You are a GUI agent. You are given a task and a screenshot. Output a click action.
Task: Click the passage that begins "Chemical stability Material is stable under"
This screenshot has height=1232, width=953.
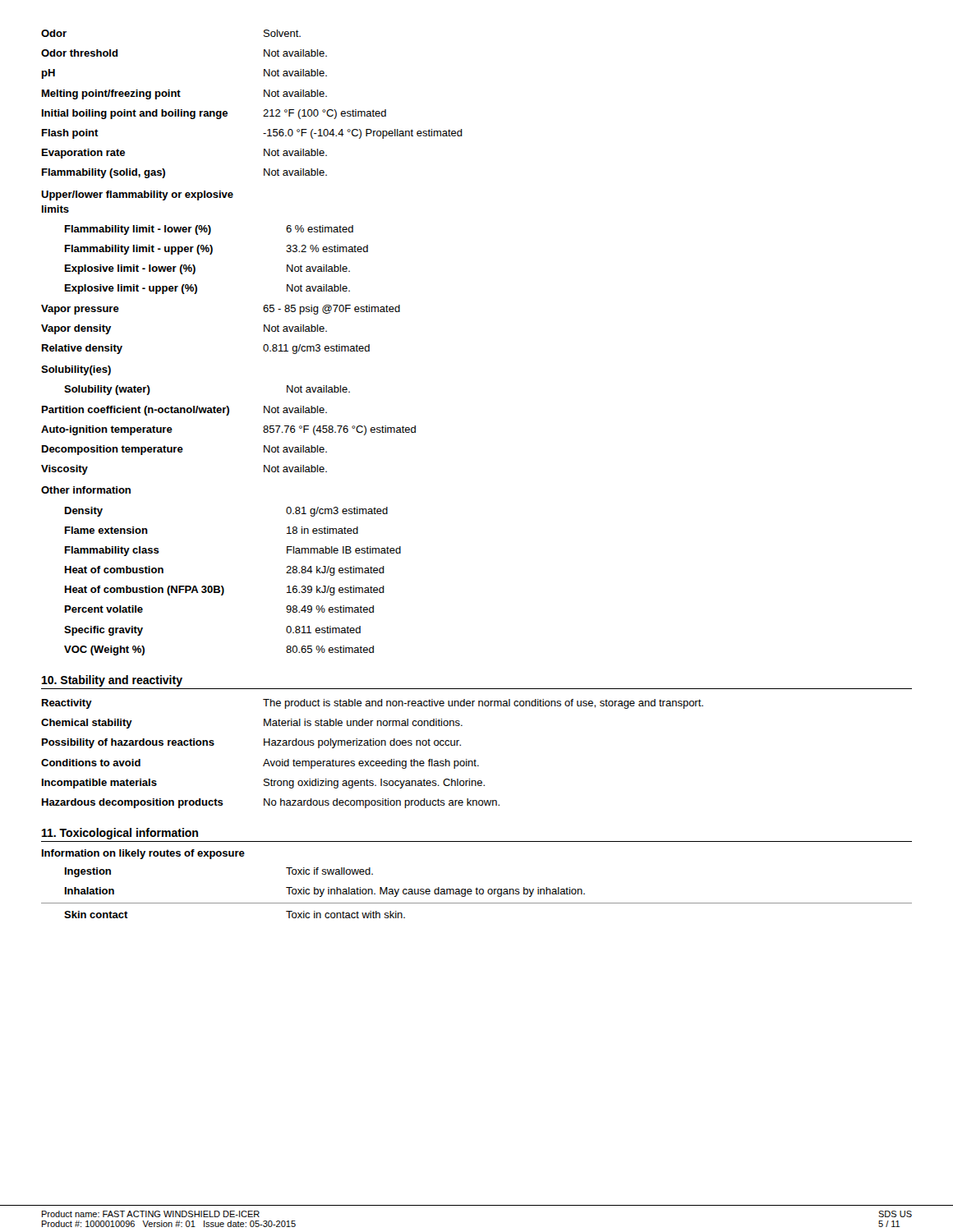coord(81,723)
